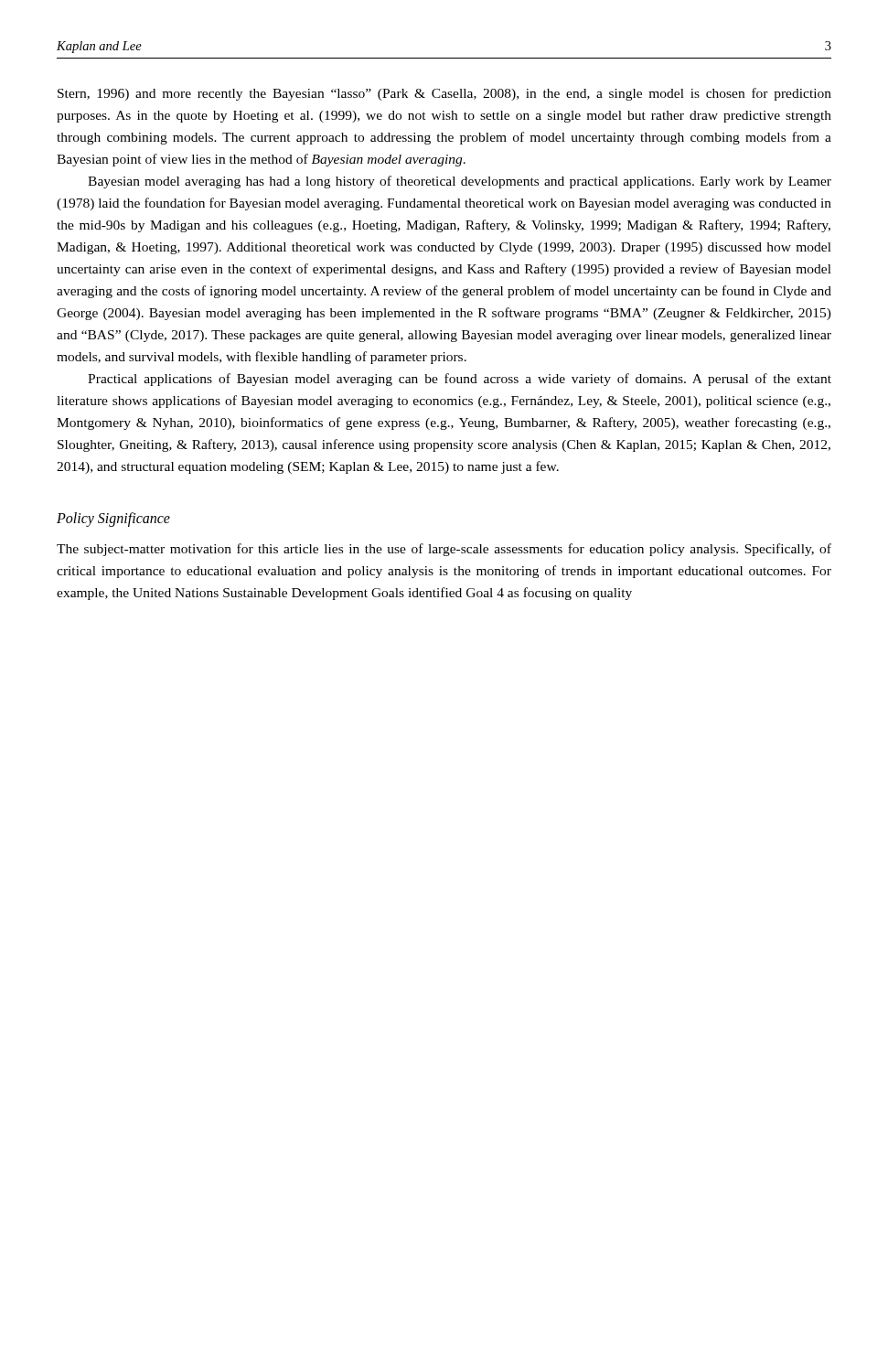Find the passage starting "Stern, 1996) and more recently the"
Image resolution: width=888 pixels, height=1372 pixels.
pyautogui.click(x=444, y=280)
